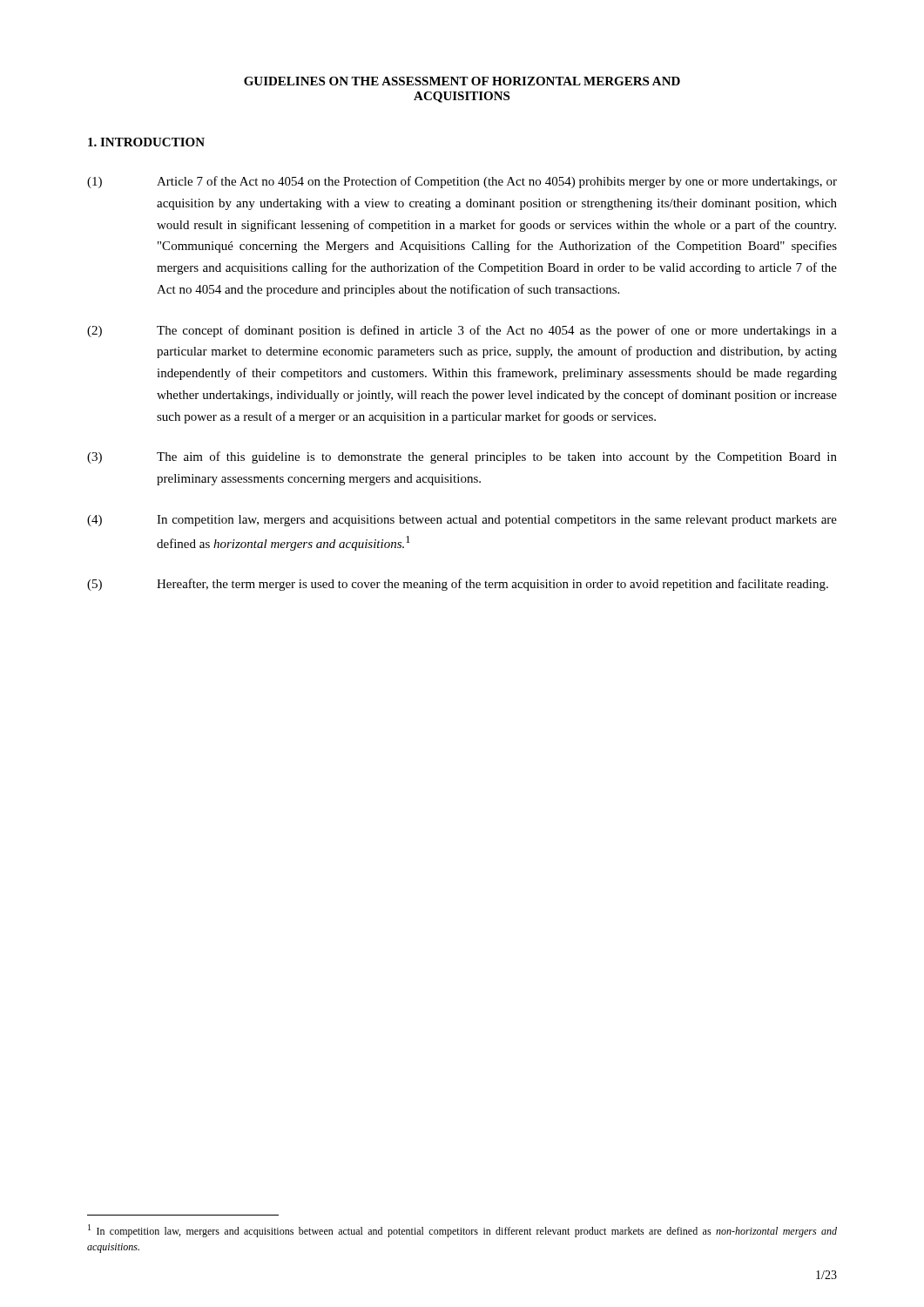This screenshot has height=1307, width=924.
Task: Locate the region starting "GUIDELINES ON THE ASSESSMENT"
Action: pos(462,88)
